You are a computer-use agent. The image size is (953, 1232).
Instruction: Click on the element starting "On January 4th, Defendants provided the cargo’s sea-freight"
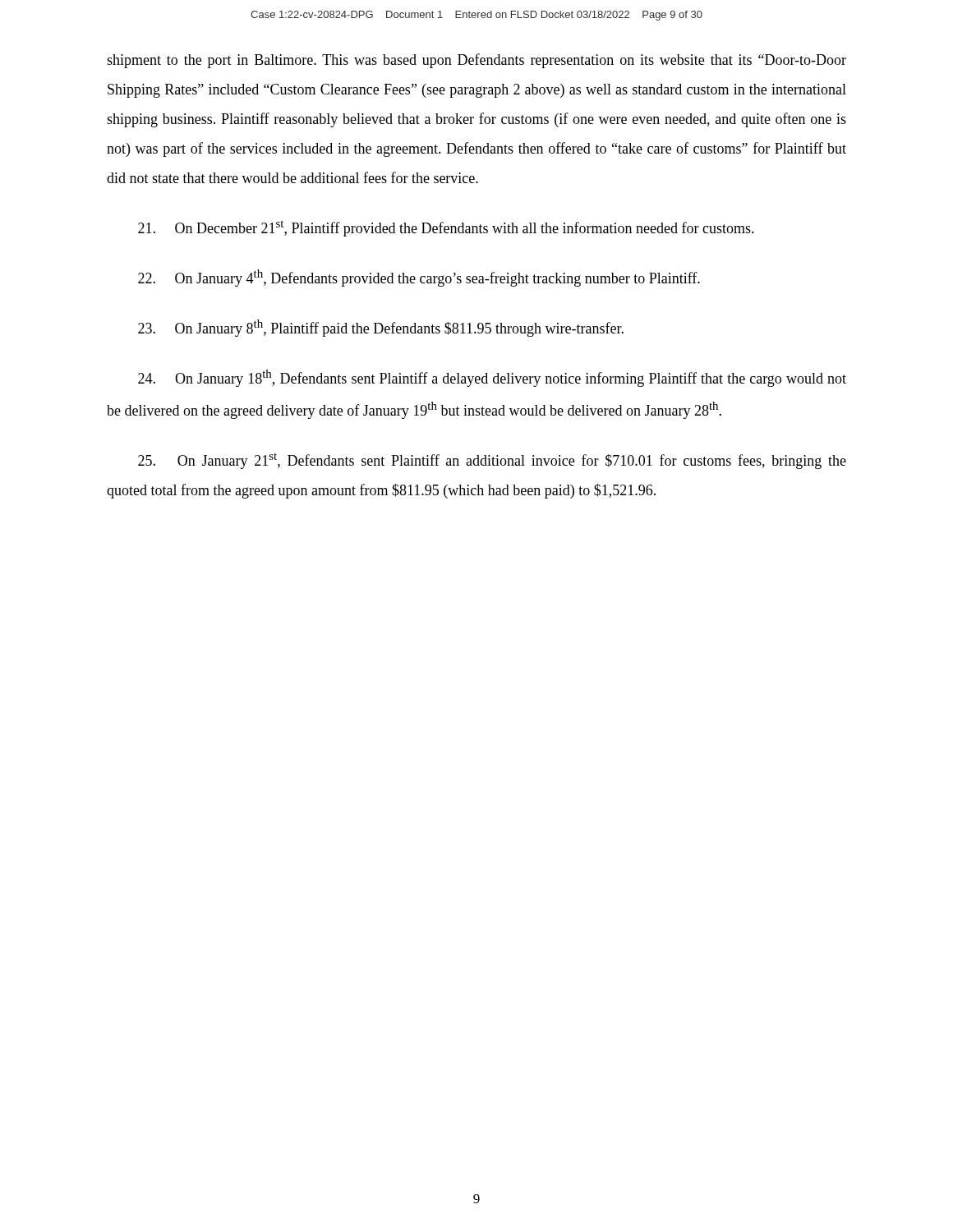click(404, 278)
